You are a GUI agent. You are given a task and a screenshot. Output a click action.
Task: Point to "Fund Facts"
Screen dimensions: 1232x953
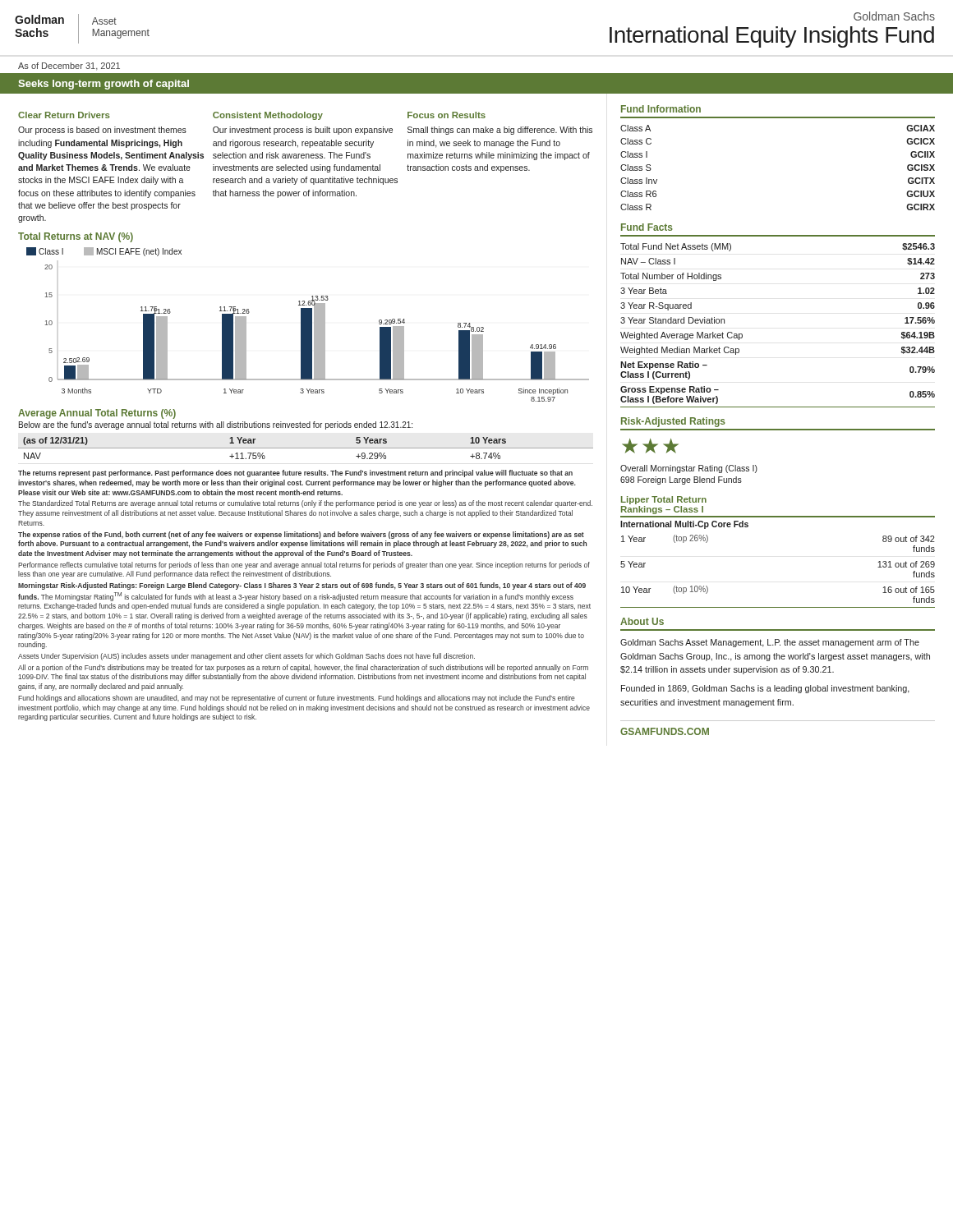(647, 227)
